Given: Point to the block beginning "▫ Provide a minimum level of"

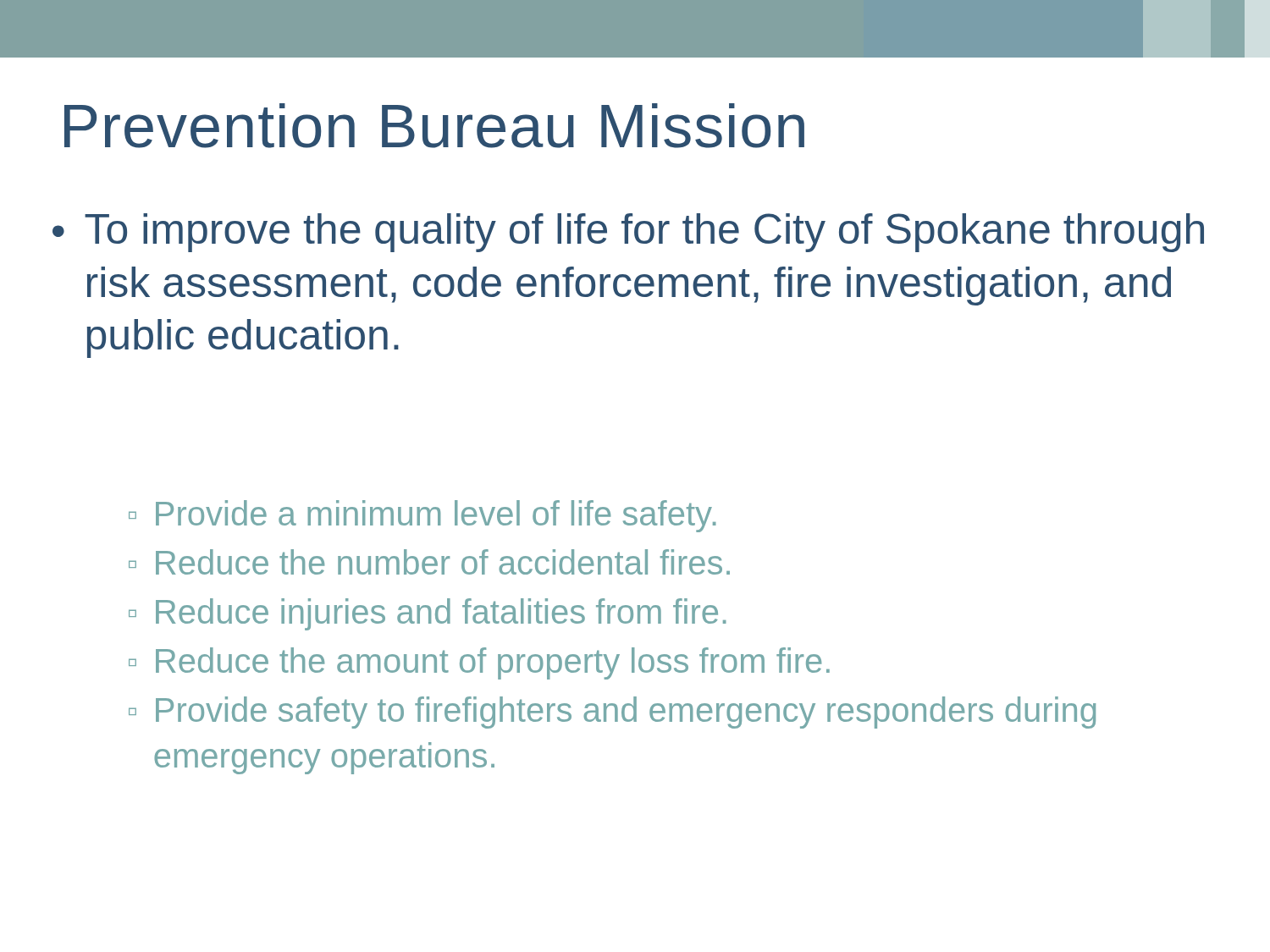Looking at the screenshot, I should pyautogui.click(x=423, y=514).
